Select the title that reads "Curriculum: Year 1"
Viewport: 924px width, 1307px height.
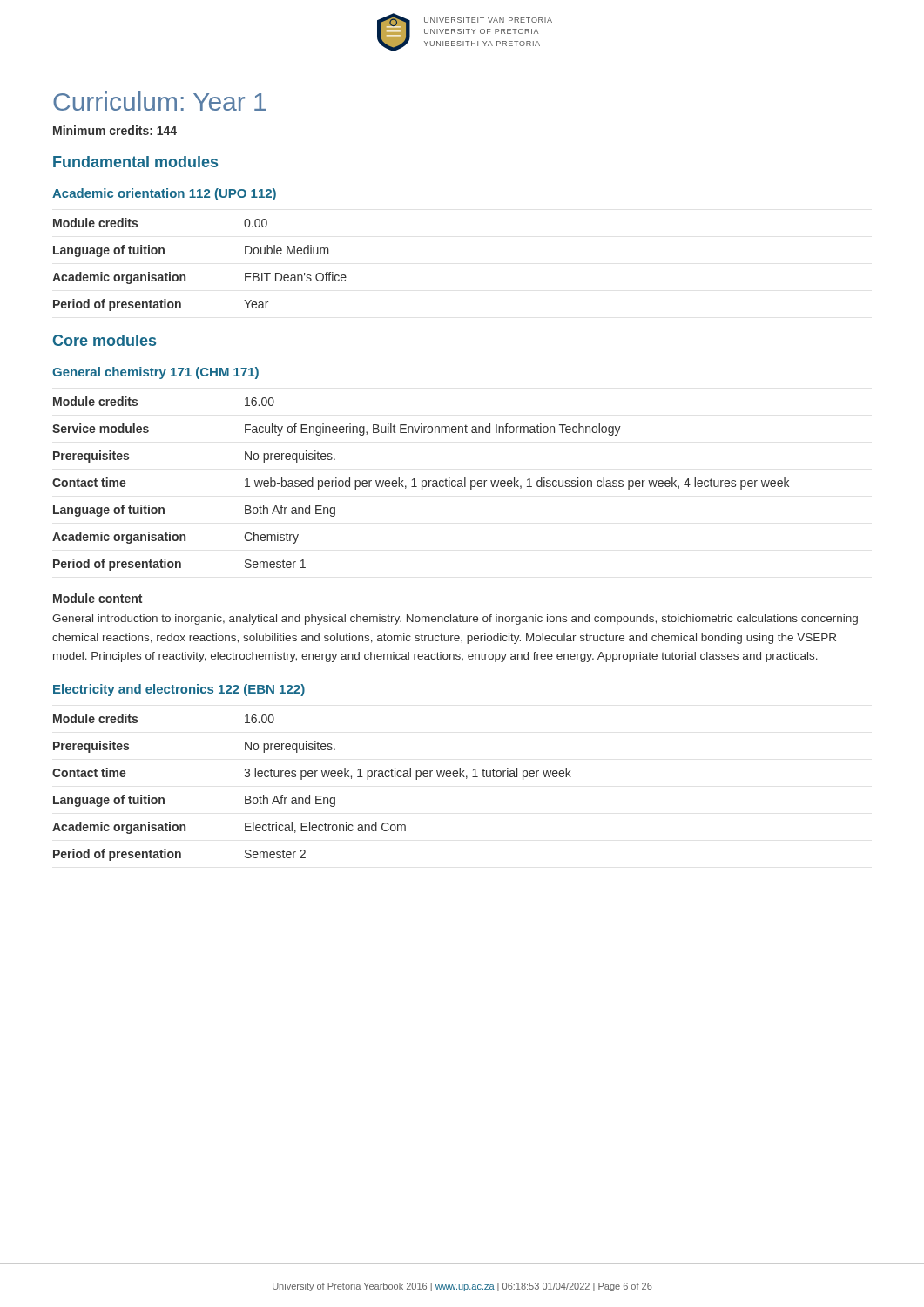point(159,101)
